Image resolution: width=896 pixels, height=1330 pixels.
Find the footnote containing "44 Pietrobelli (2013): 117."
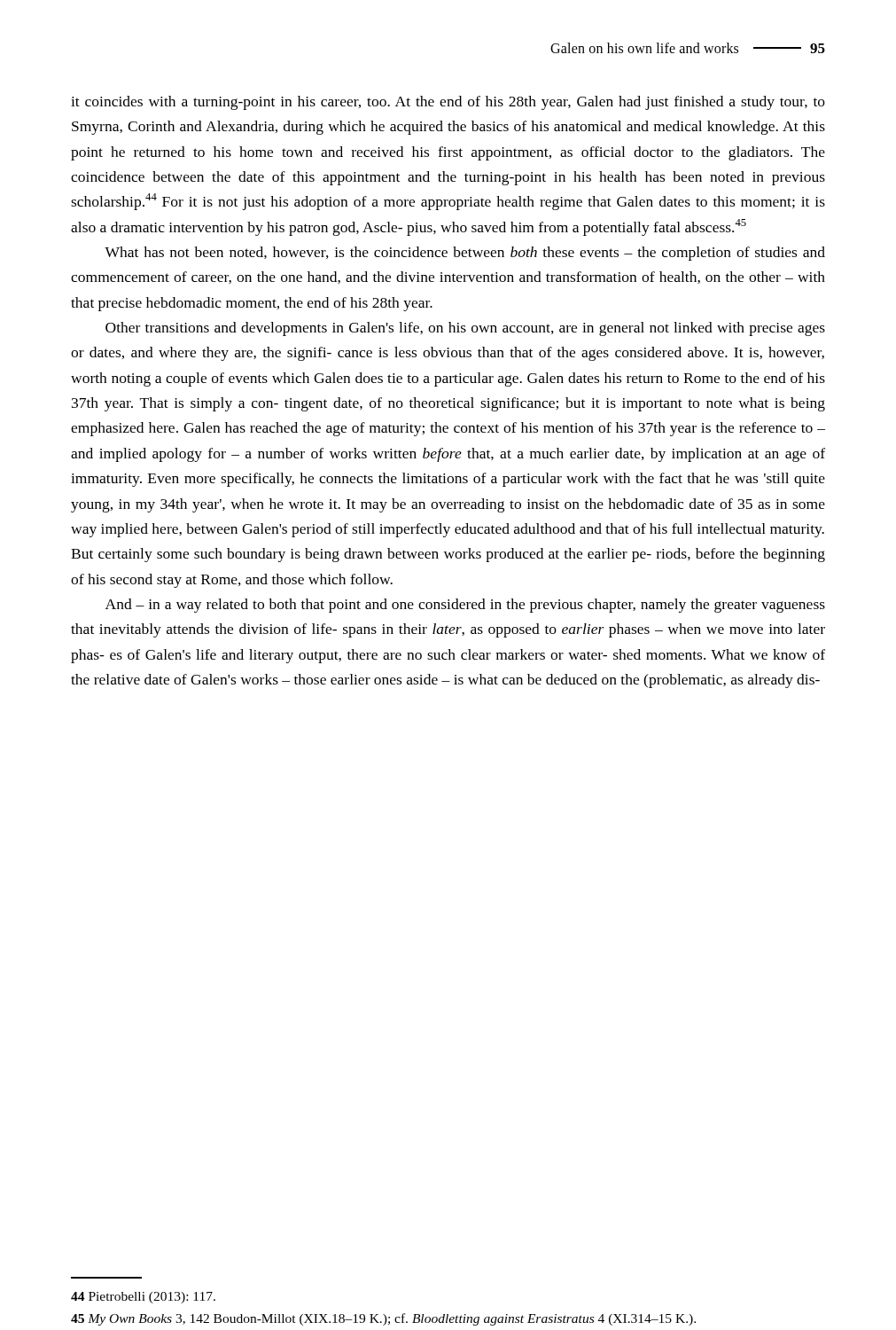[x=143, y=1295]
